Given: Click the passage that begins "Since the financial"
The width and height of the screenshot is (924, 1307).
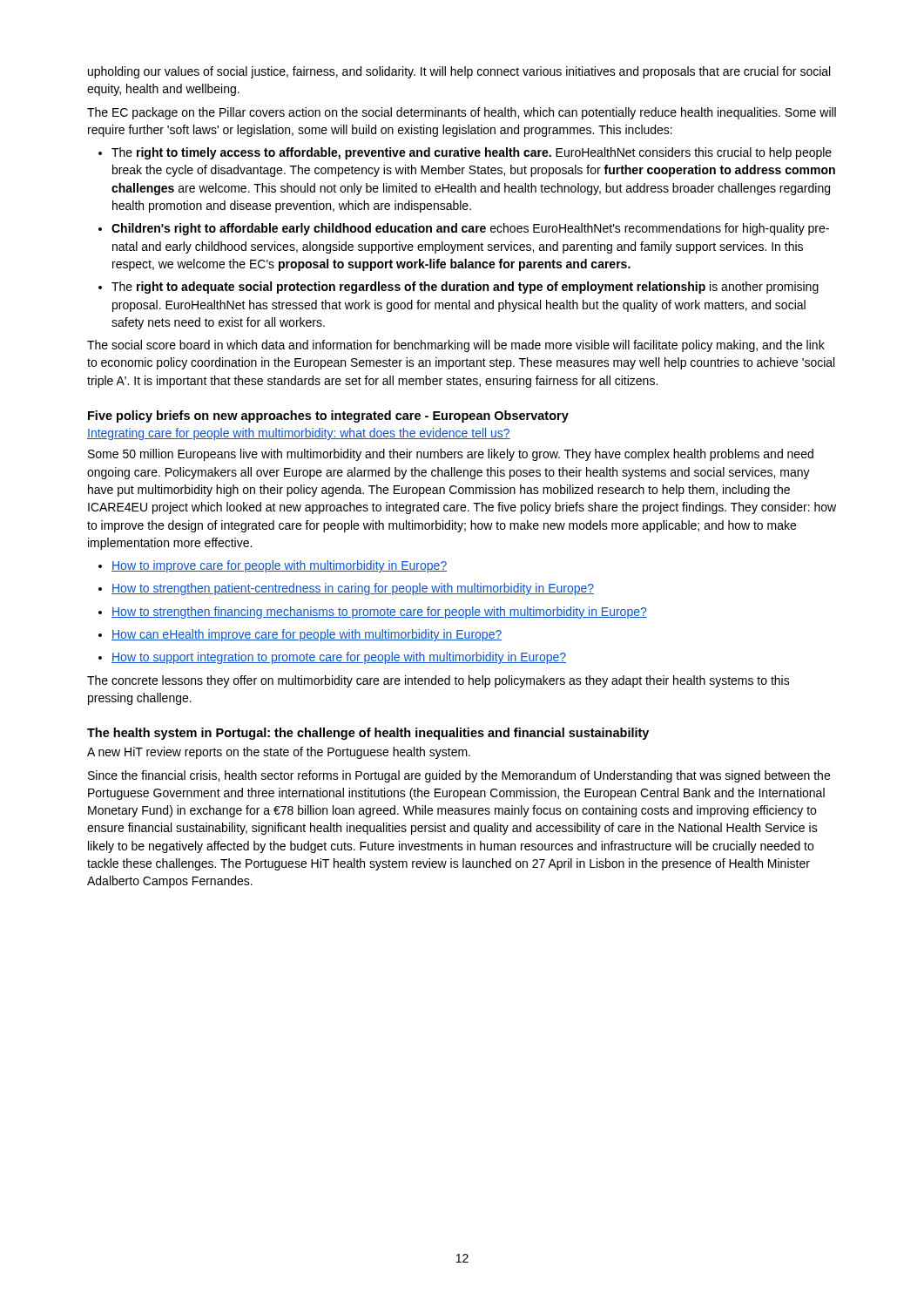Looking at the screenshot, I should (459, 828).
